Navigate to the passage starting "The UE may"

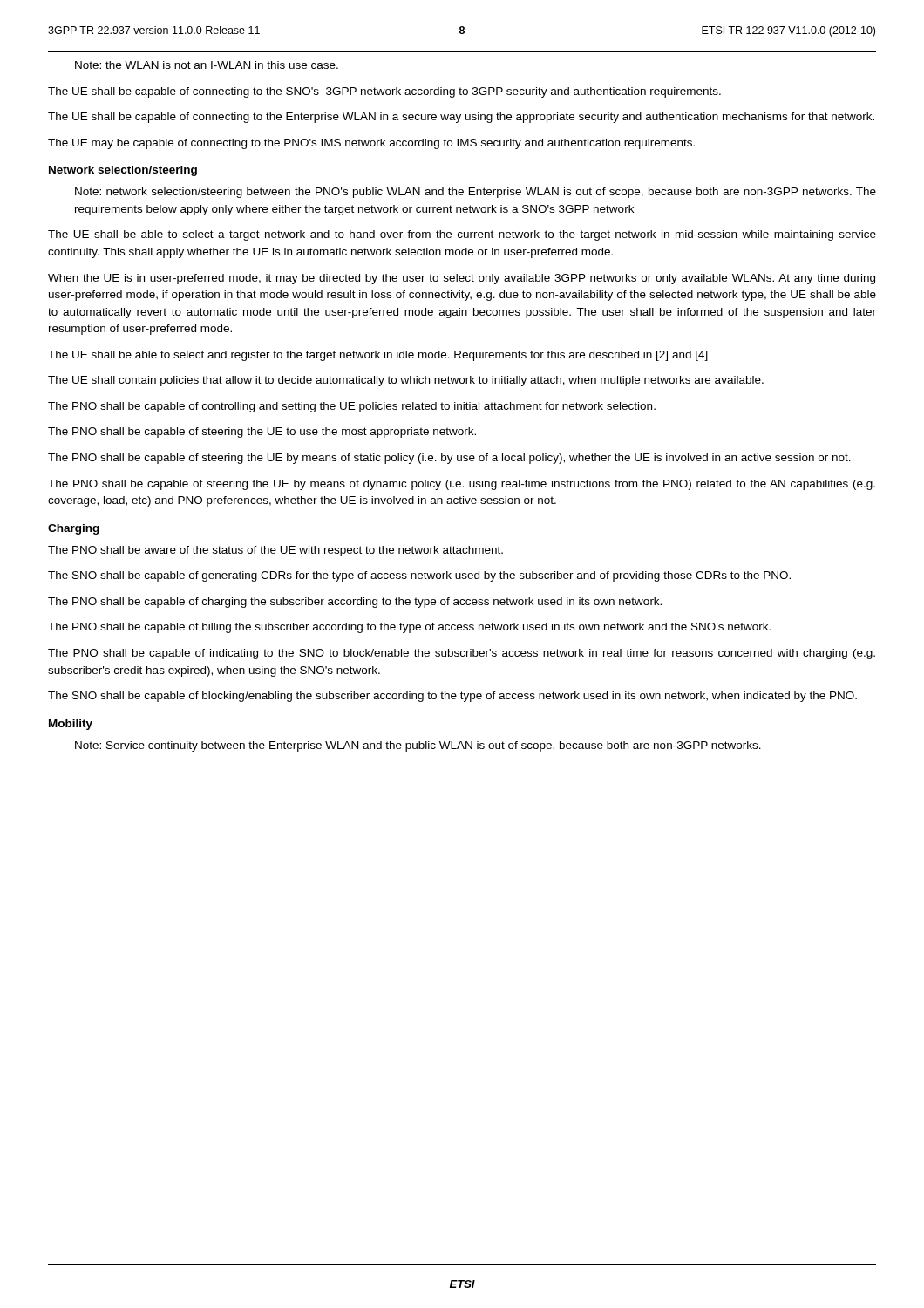click(372, 142)
